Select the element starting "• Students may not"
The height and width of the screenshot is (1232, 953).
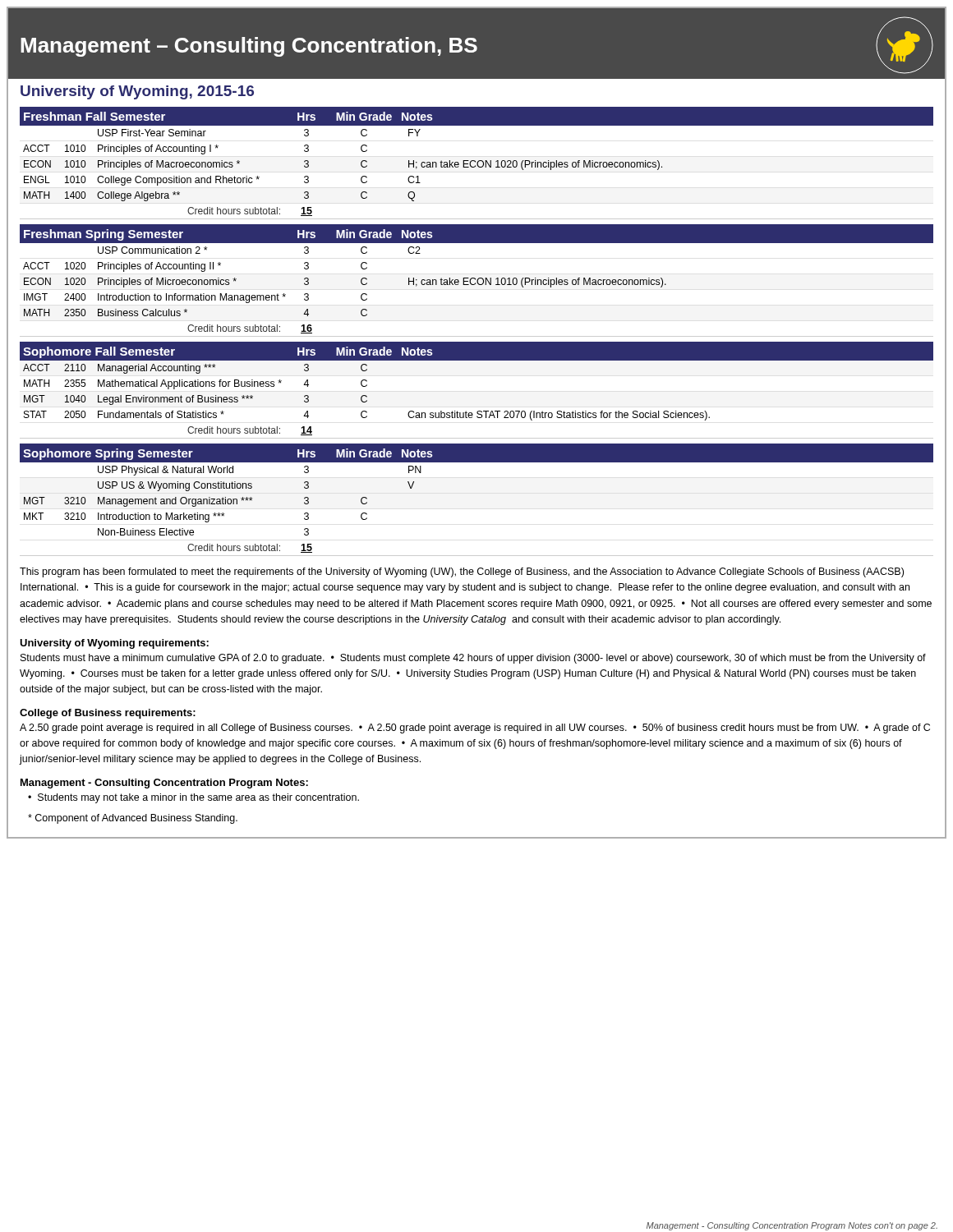(x=194, y=797)
